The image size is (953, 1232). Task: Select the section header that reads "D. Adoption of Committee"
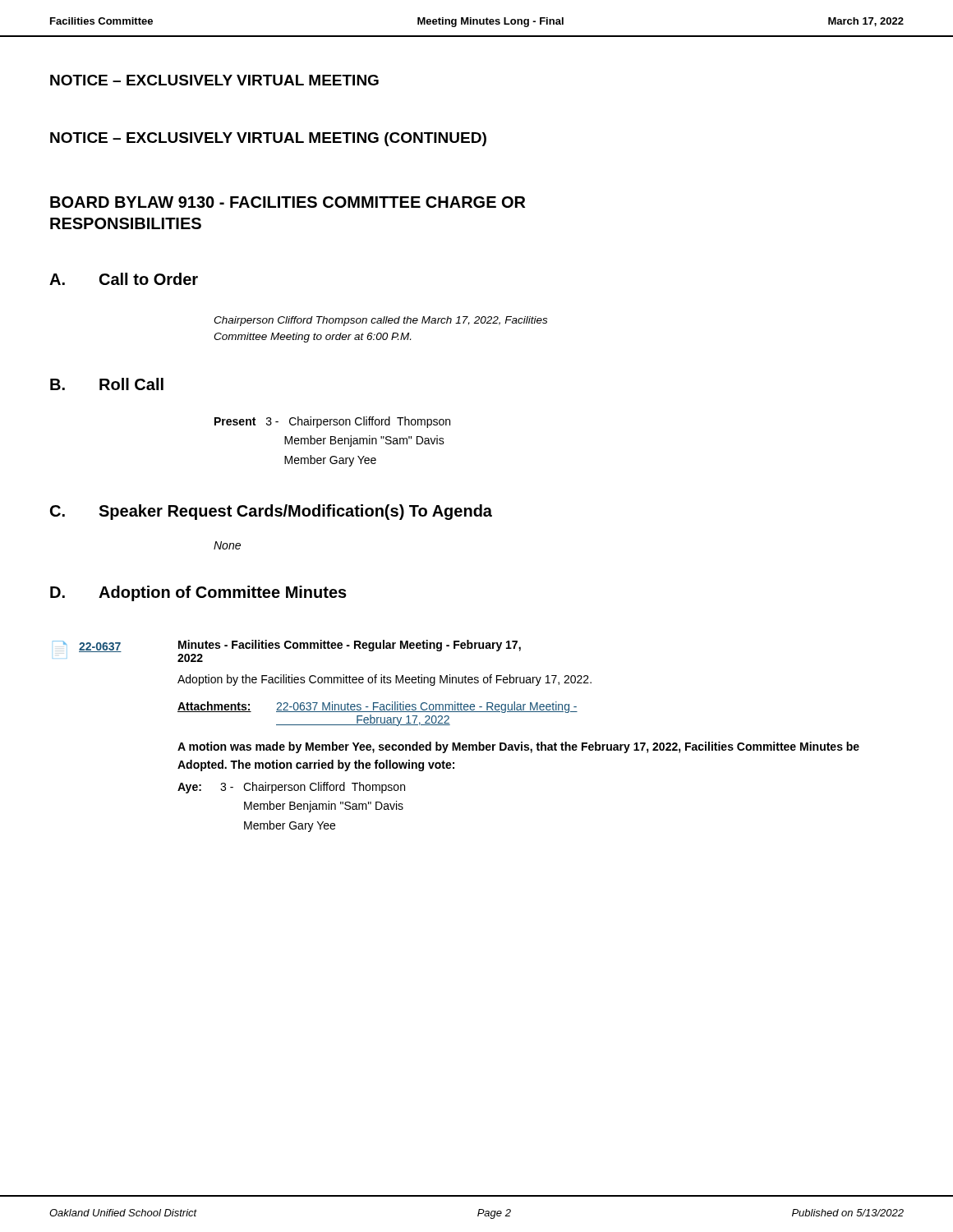(198, 593)
